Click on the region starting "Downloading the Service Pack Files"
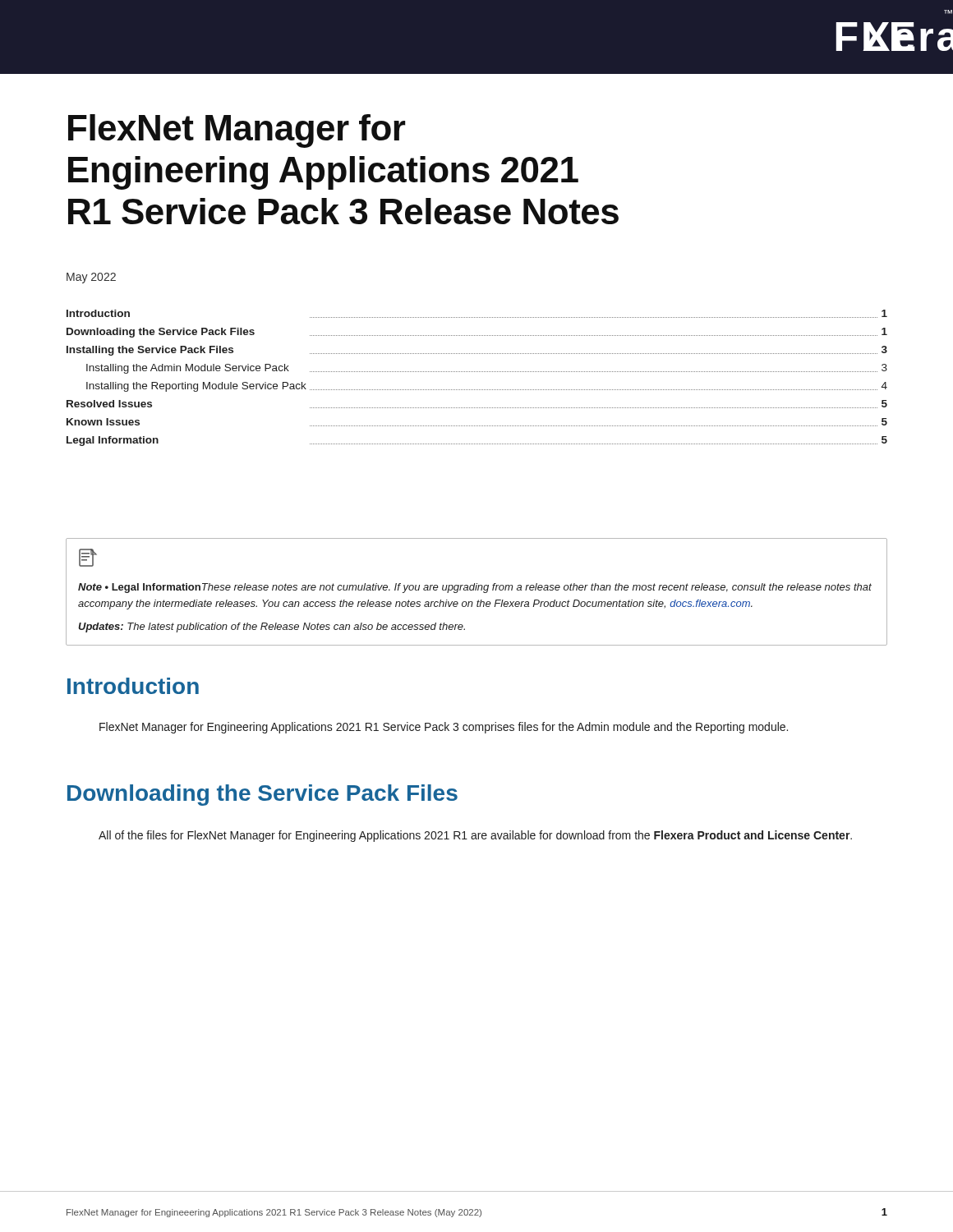 (262, 793)
